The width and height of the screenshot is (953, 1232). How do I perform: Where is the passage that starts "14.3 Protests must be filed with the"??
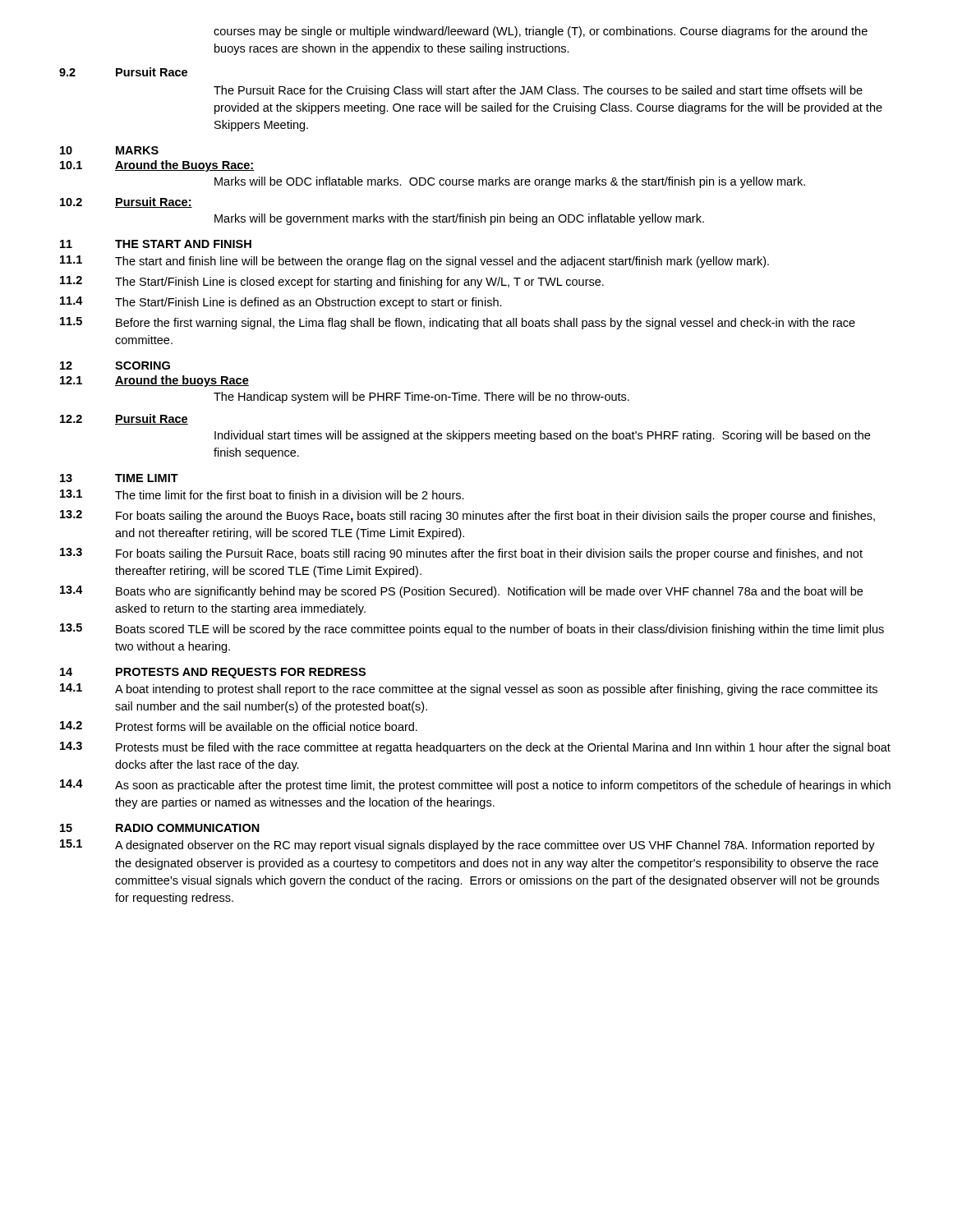(x=476, y=757)
